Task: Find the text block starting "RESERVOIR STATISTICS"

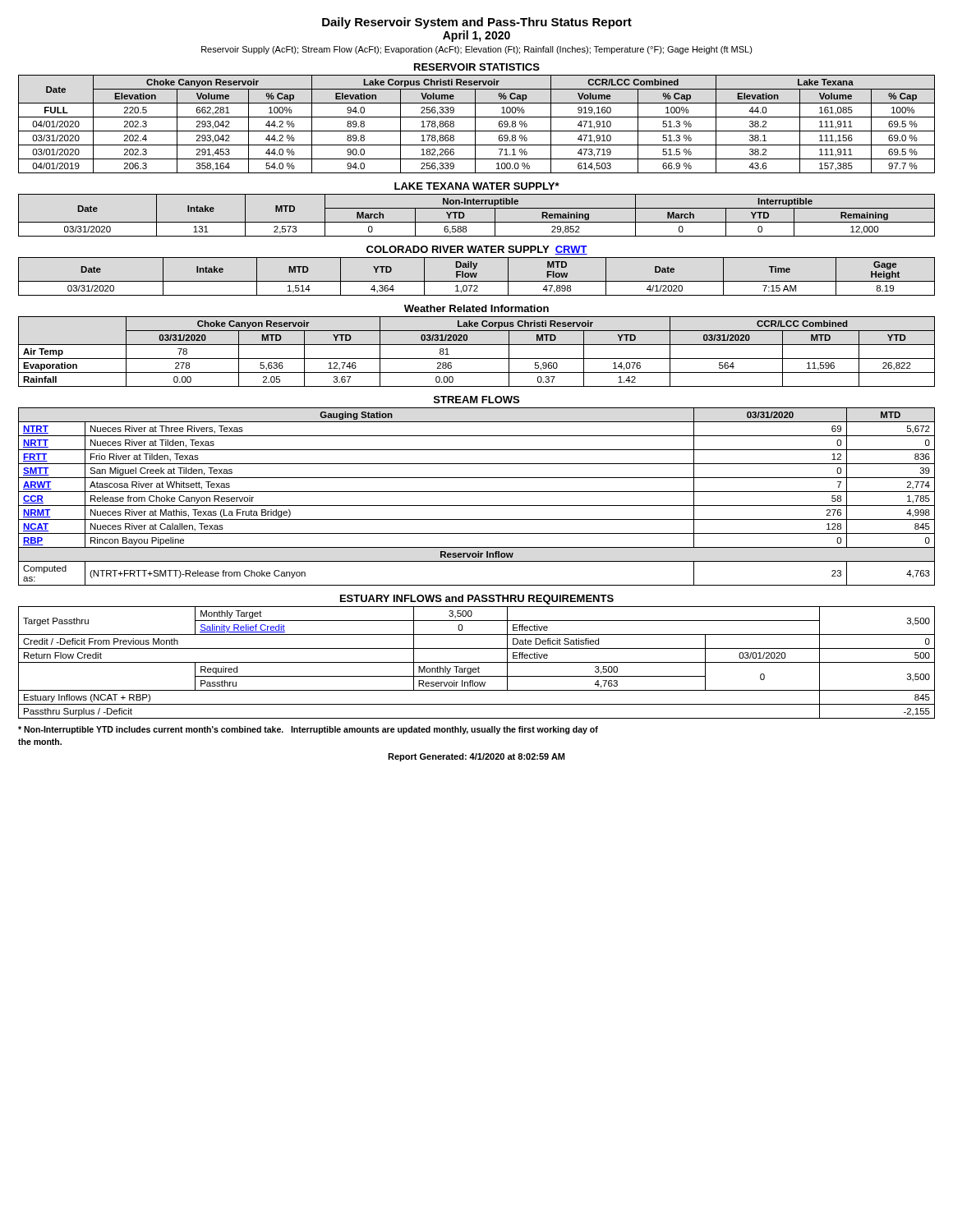Action: 476,67
